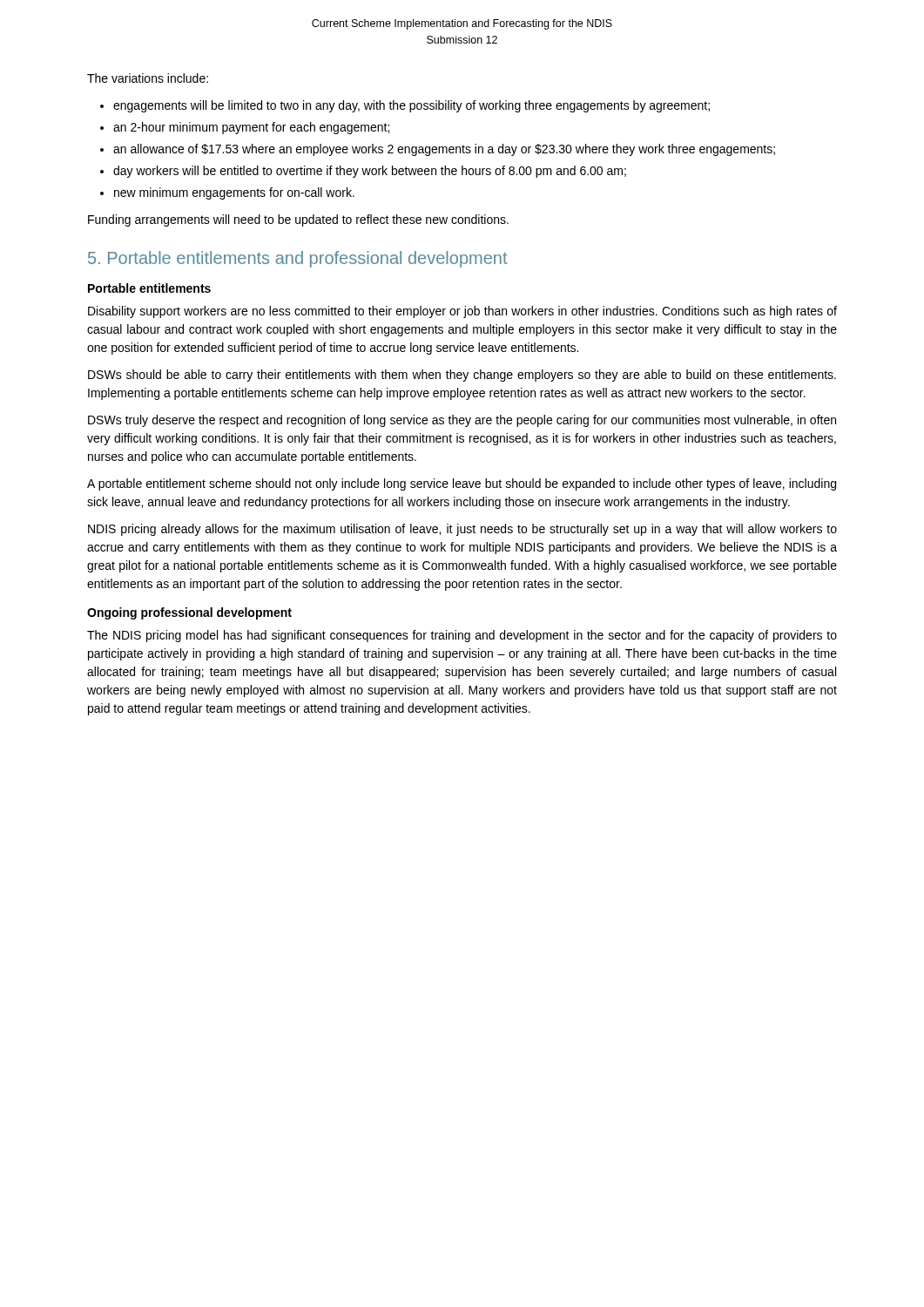The image size is (924, 1307).
Task: Select the text starting "A portable entitlement scheme should not"
Action: click(462, 493)
